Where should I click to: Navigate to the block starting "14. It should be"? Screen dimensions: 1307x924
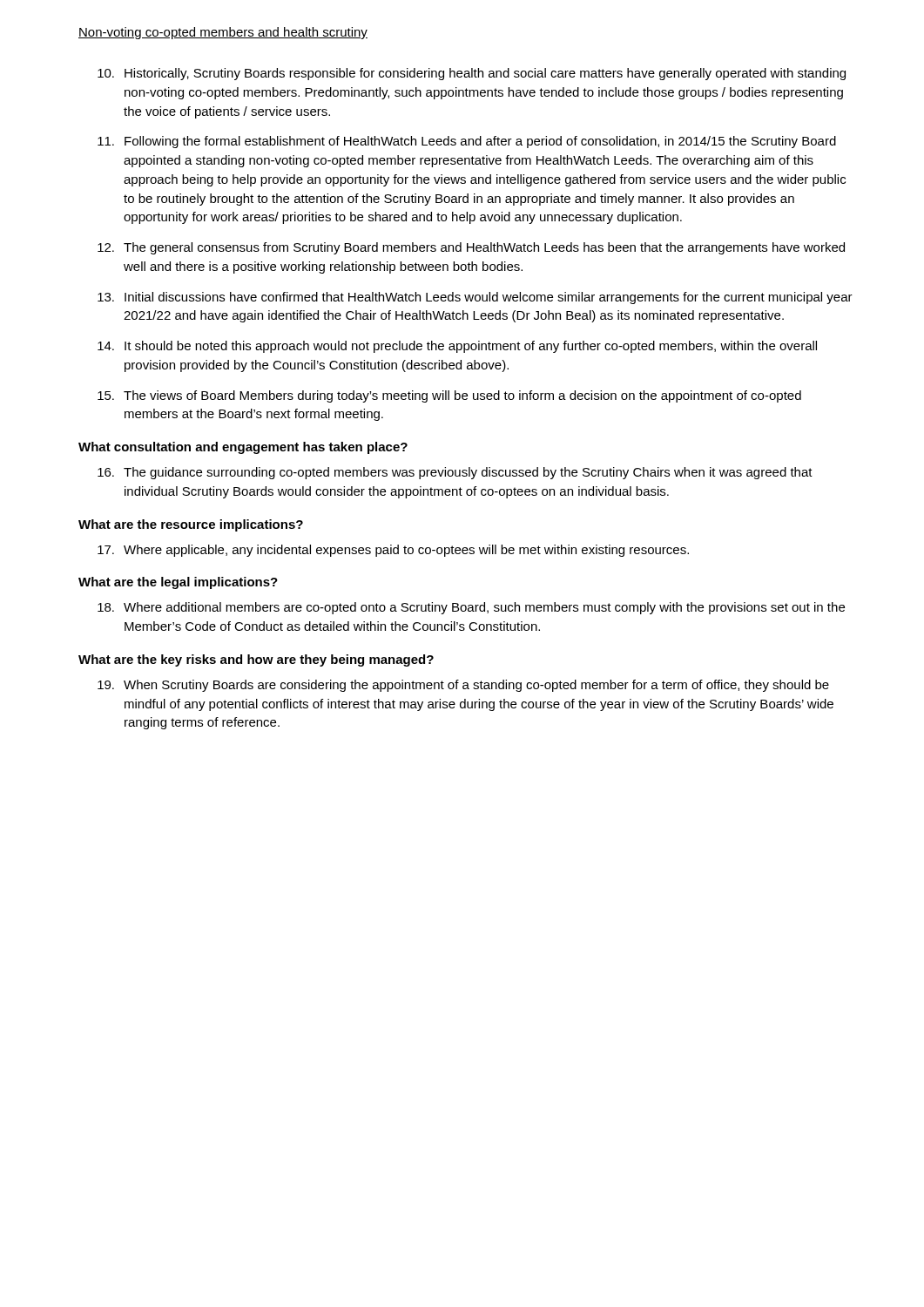[469, 355]
